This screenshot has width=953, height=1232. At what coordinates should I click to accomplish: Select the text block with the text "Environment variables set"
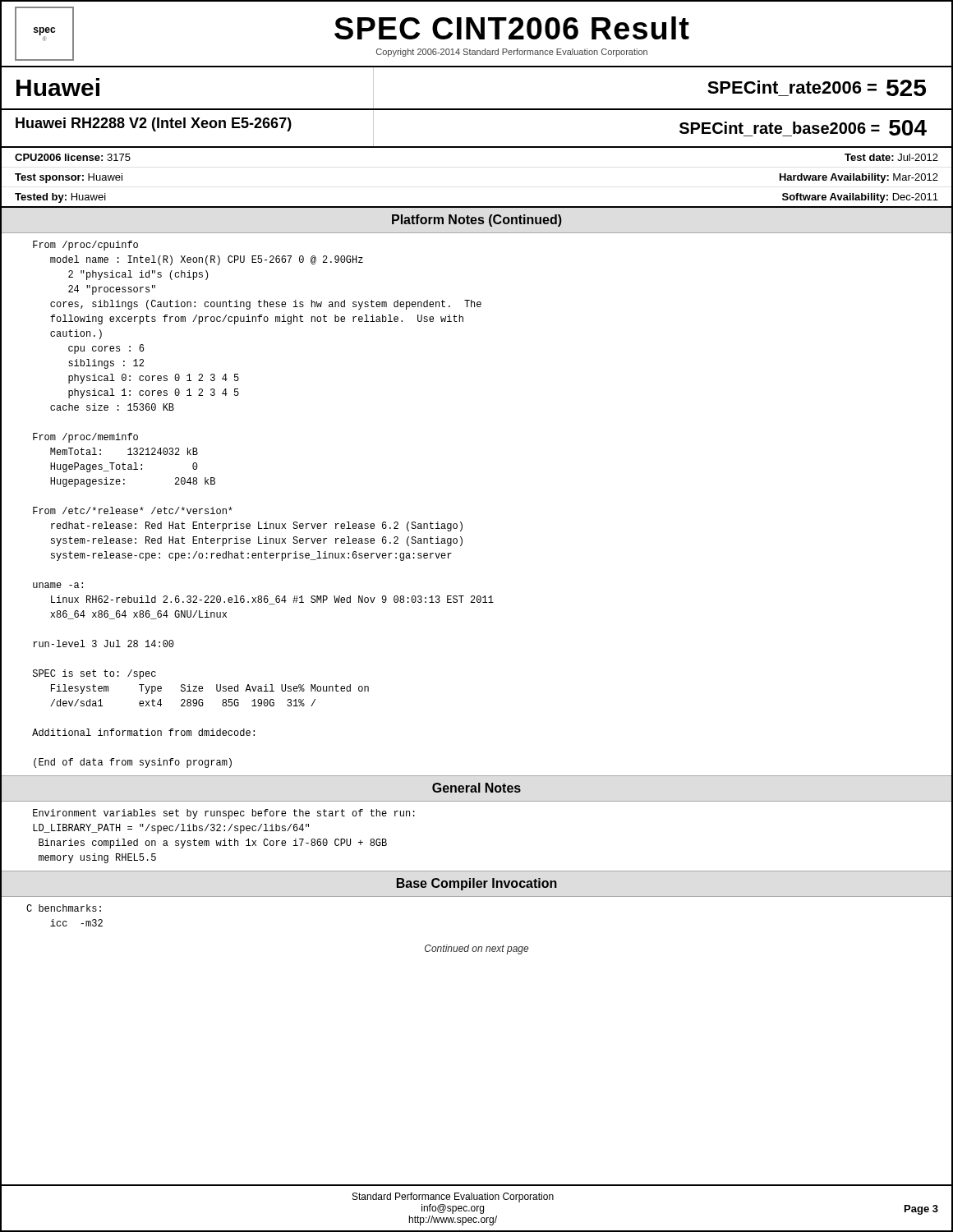(224, 814)
